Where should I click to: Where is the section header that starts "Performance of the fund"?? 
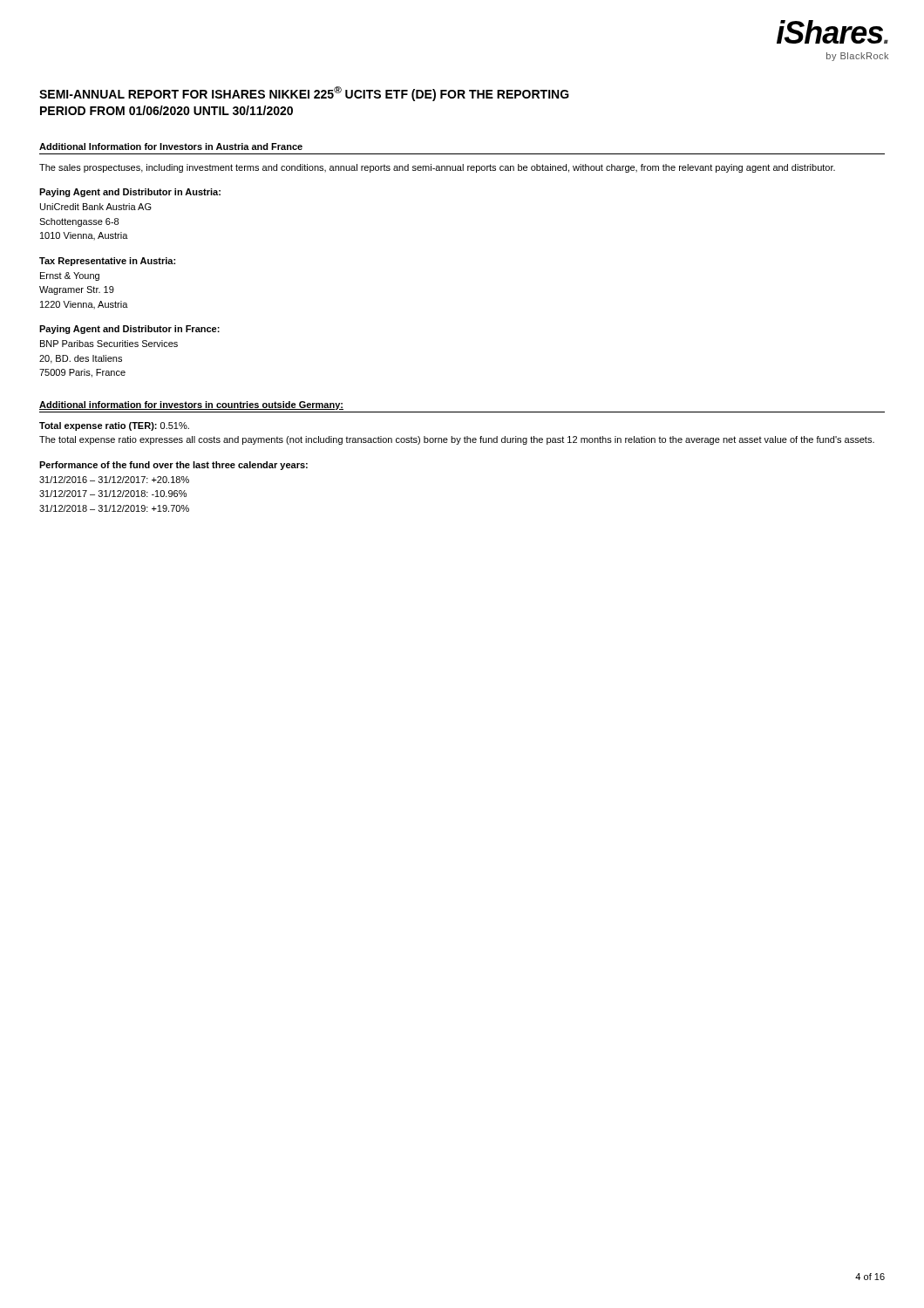(174, 465)
